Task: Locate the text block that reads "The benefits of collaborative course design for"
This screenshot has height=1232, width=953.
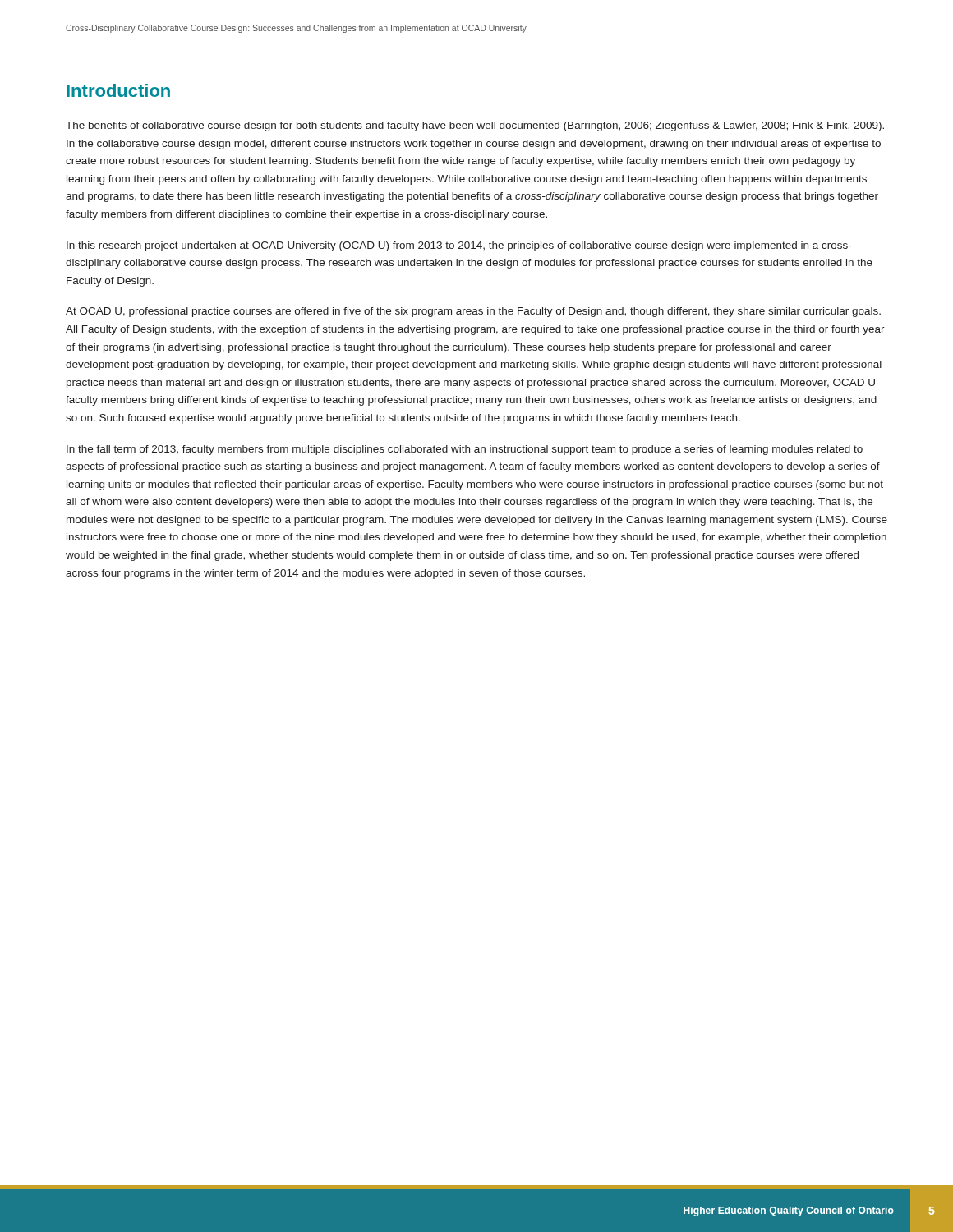Action: pos(475,170)
